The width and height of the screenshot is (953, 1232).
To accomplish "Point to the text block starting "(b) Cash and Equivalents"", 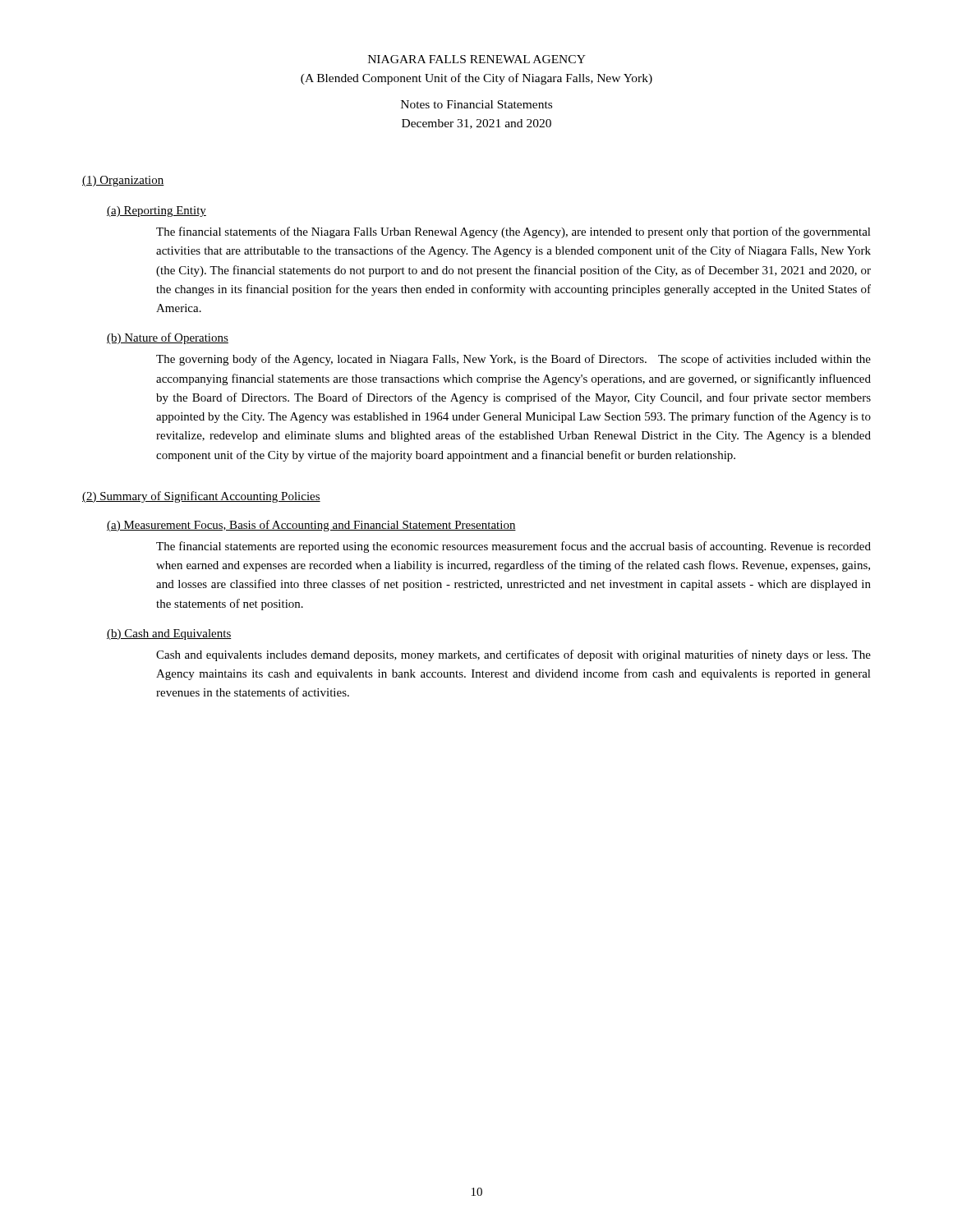I will tap(169, 633).
